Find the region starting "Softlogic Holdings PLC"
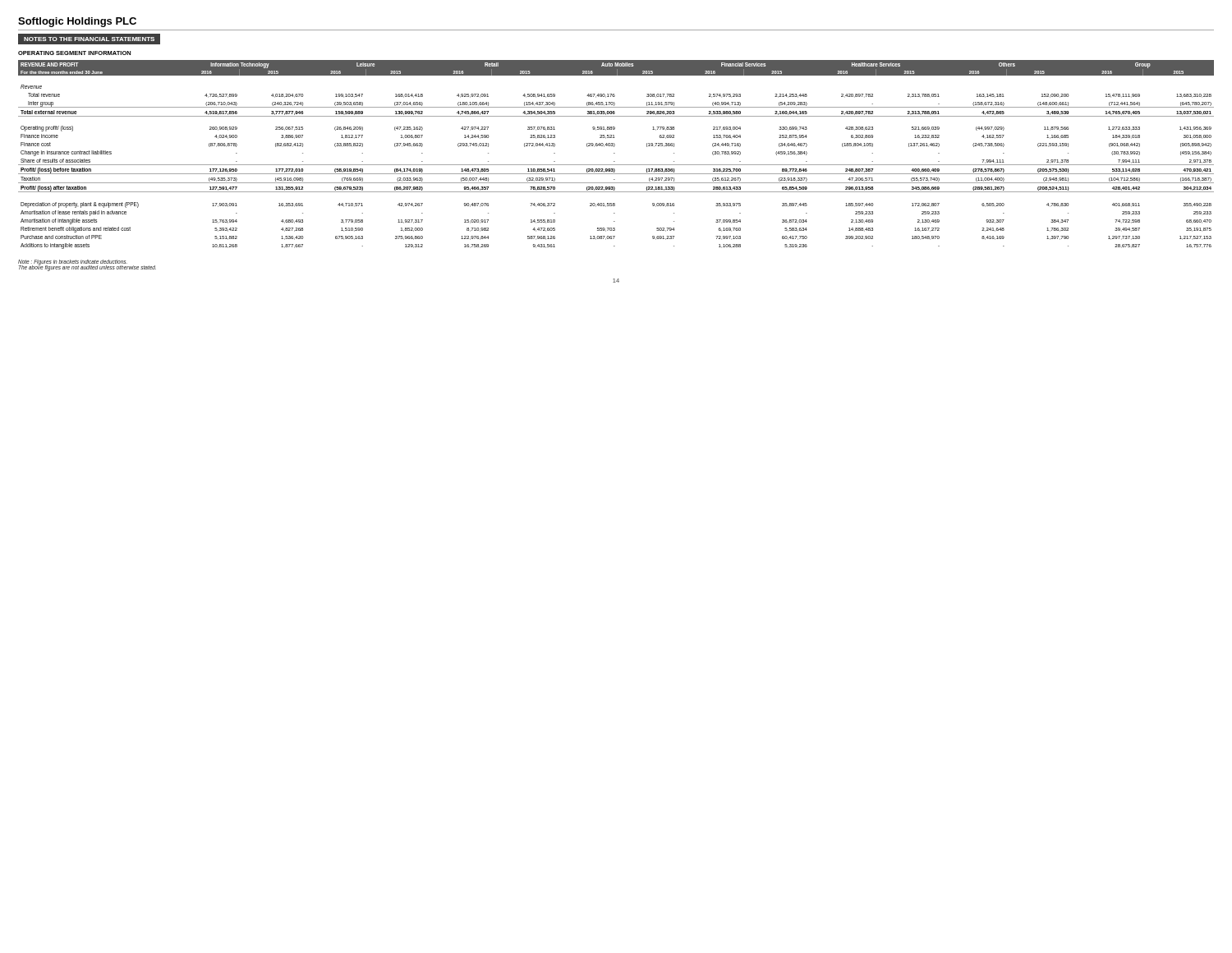 tap(77, 21)
